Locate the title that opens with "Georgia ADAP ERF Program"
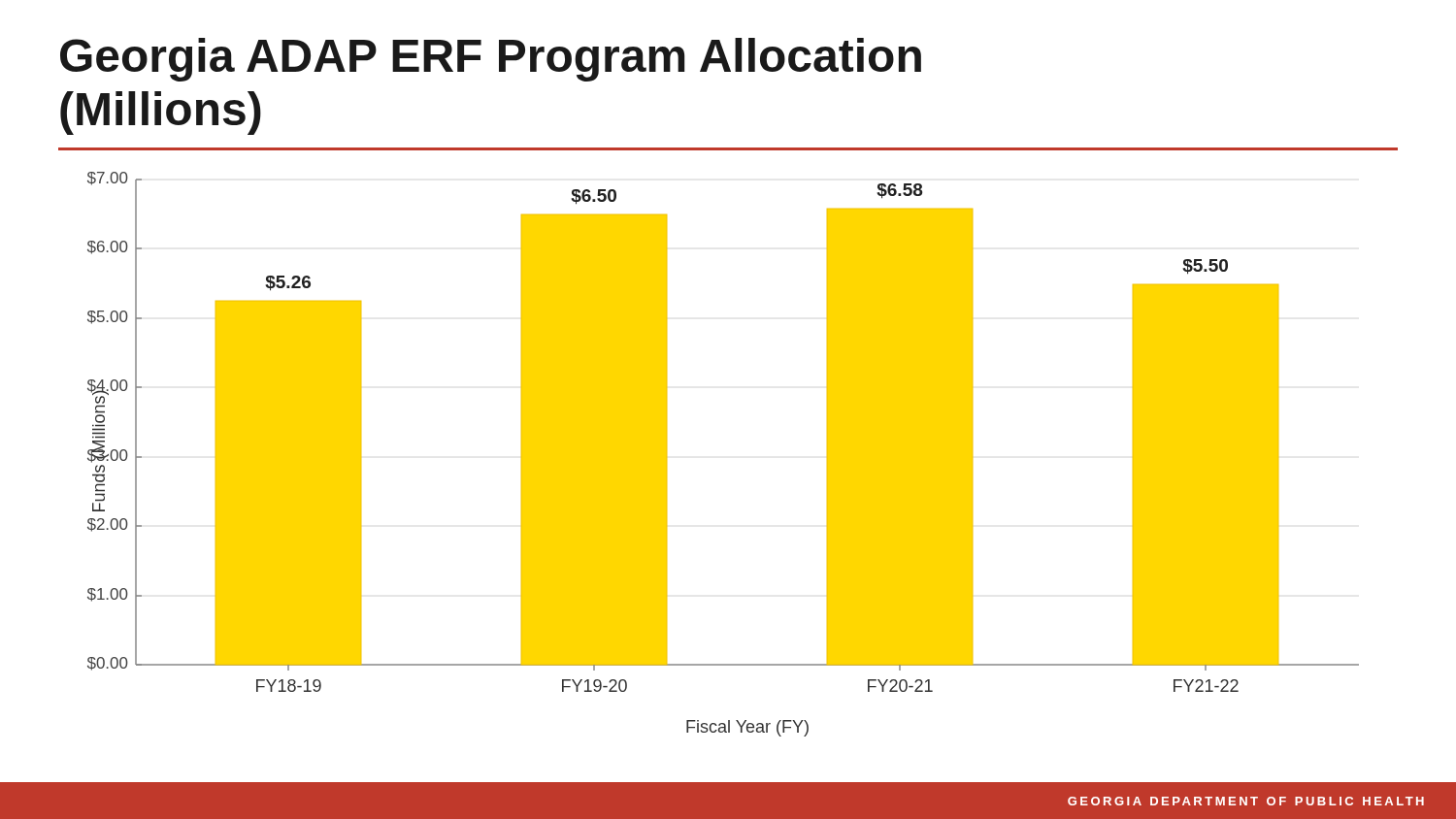 pos(544,90)
